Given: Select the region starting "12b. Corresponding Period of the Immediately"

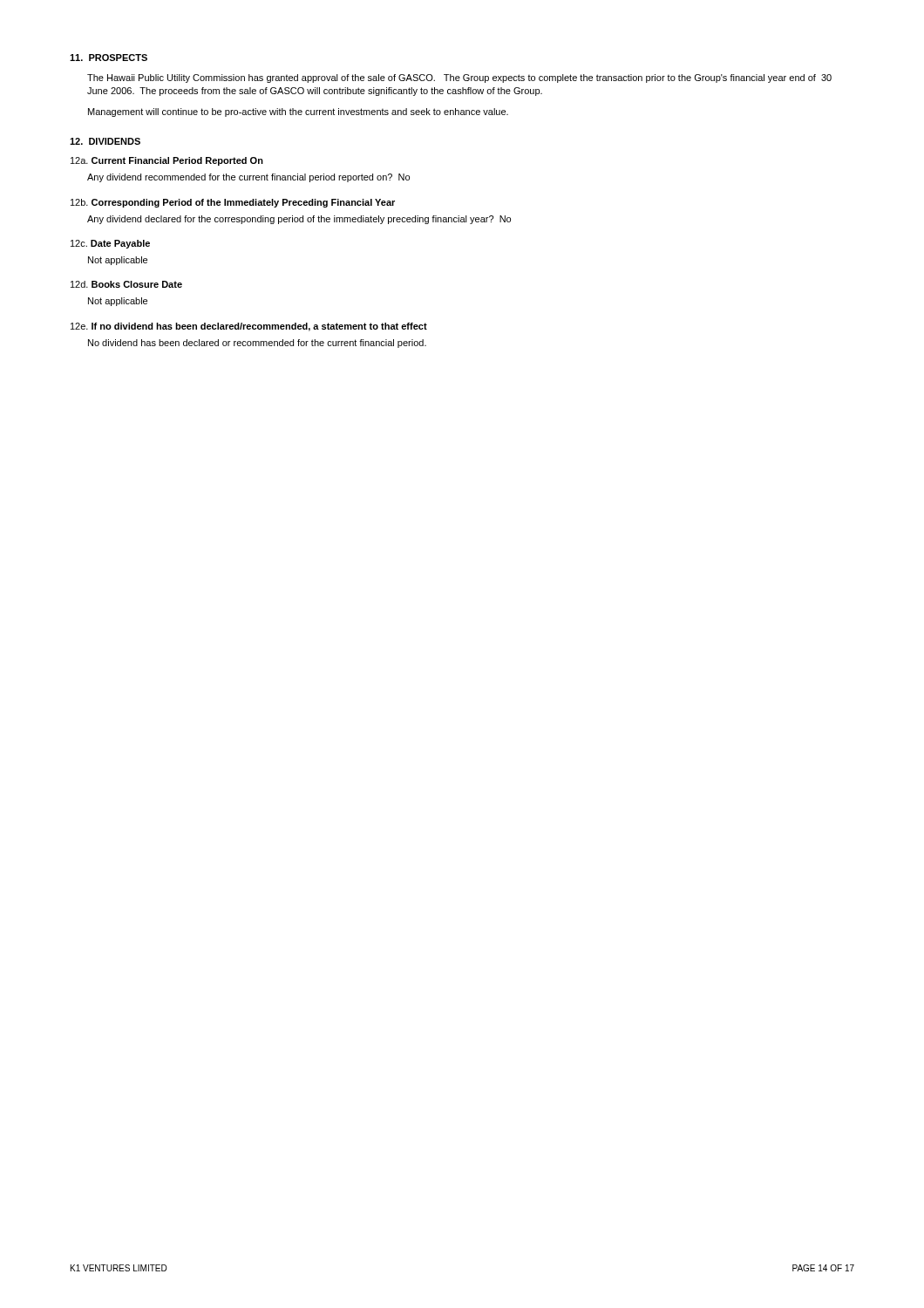Looking at the screenshot, I should point(232,202).
